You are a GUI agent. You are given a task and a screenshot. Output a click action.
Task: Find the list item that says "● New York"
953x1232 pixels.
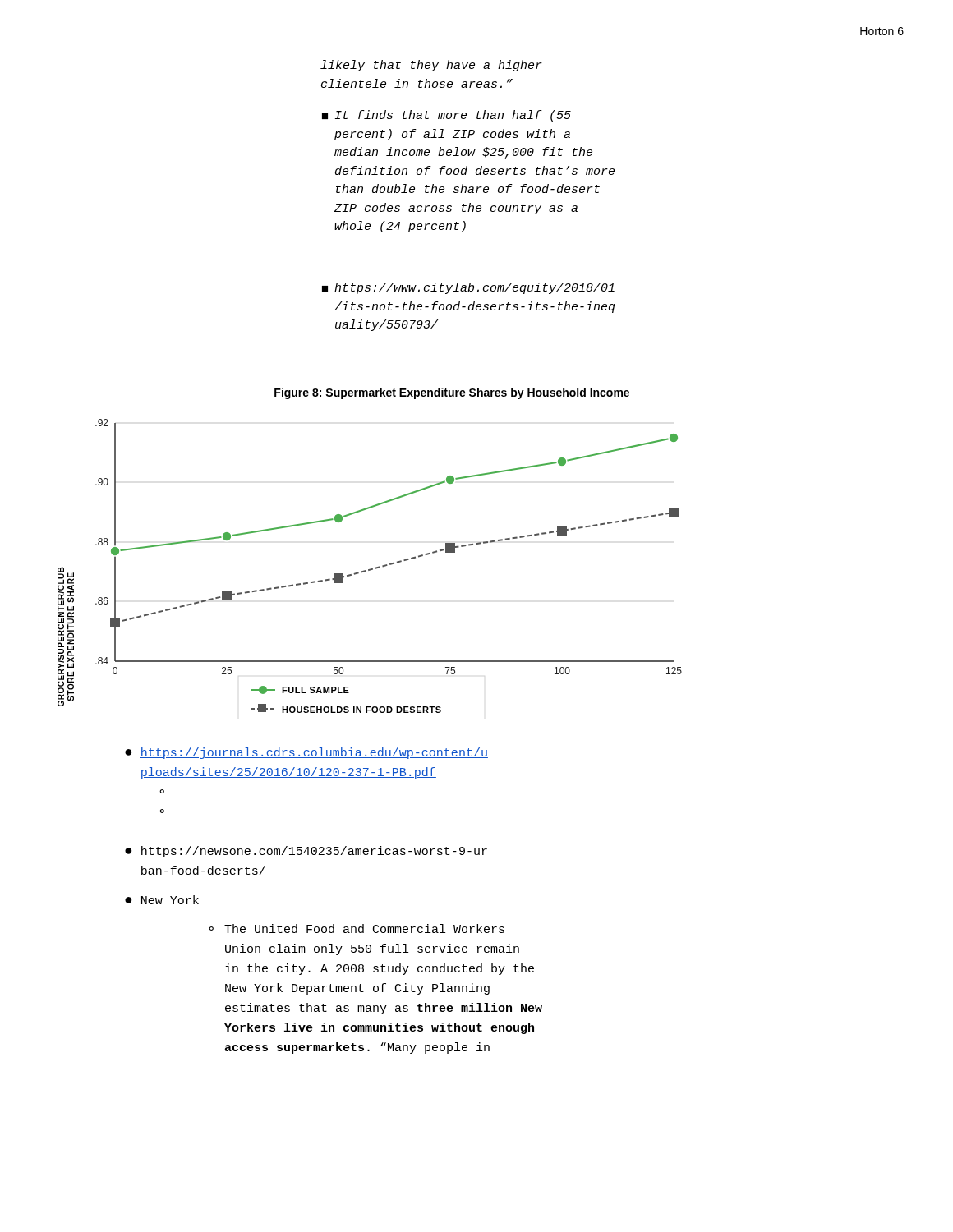click(162, 902)
